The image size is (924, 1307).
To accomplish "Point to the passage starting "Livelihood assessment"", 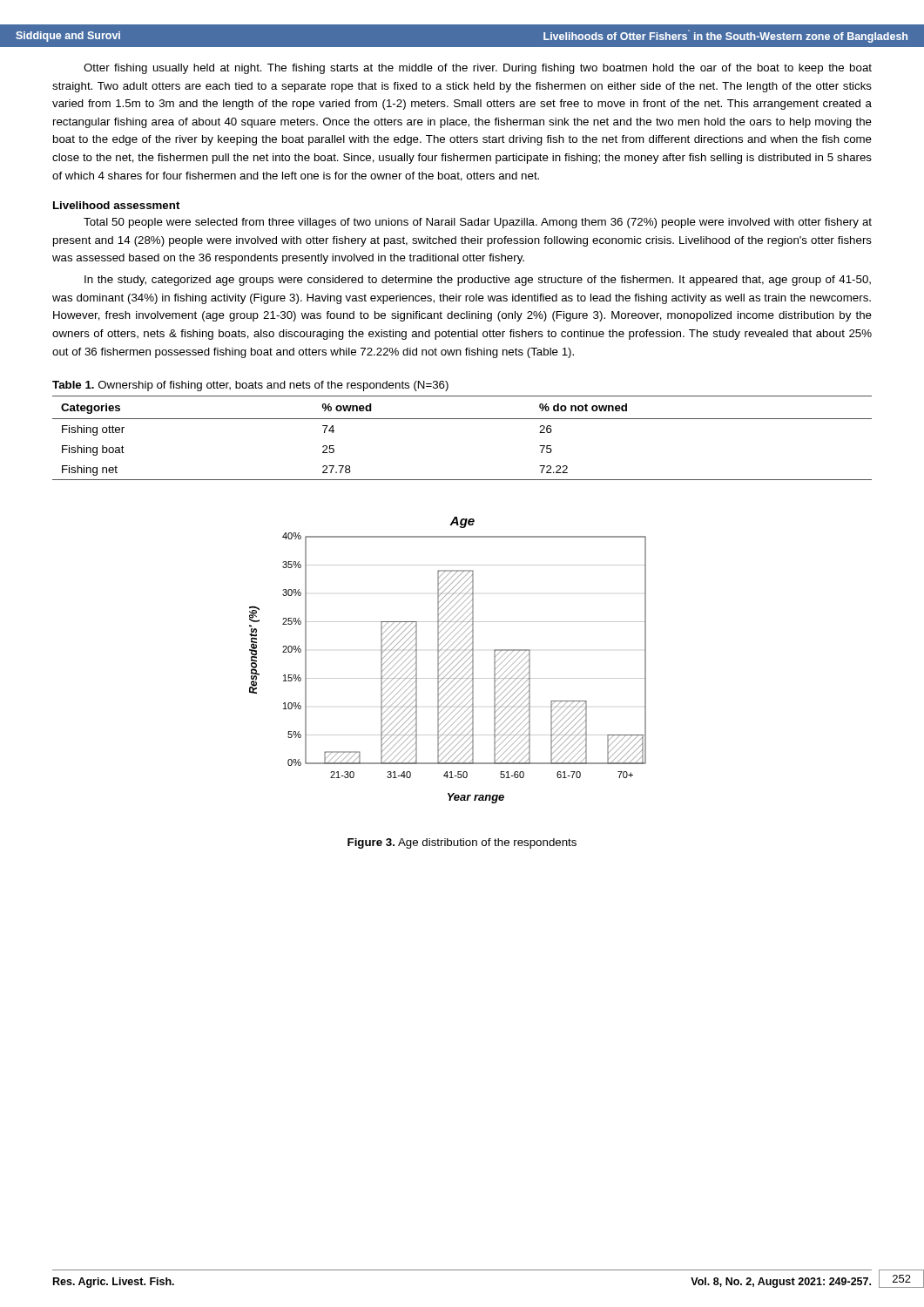I will (116, 205).
